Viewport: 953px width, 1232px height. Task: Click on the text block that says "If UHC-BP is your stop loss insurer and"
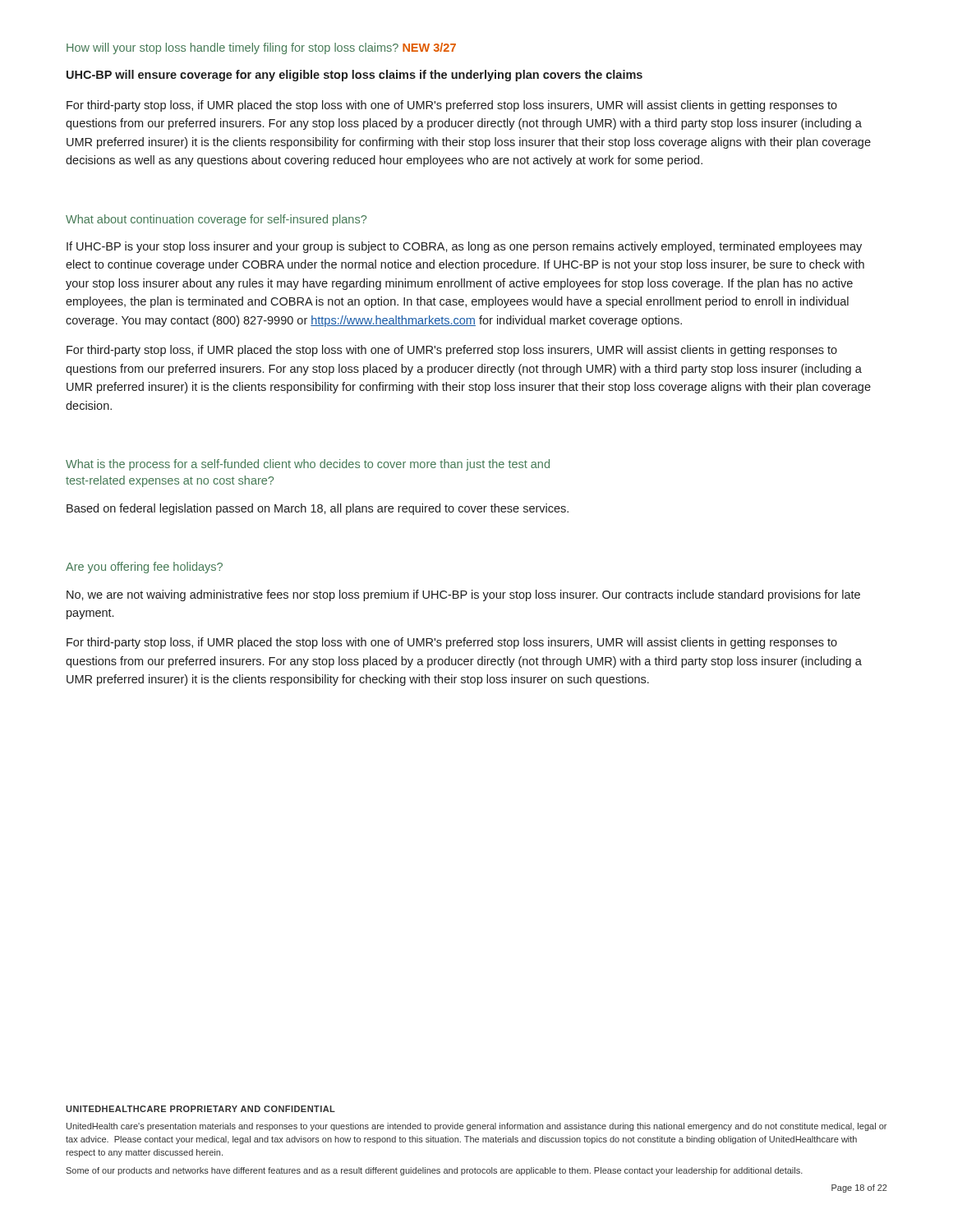pyautogui.click(x=465, y=283)
